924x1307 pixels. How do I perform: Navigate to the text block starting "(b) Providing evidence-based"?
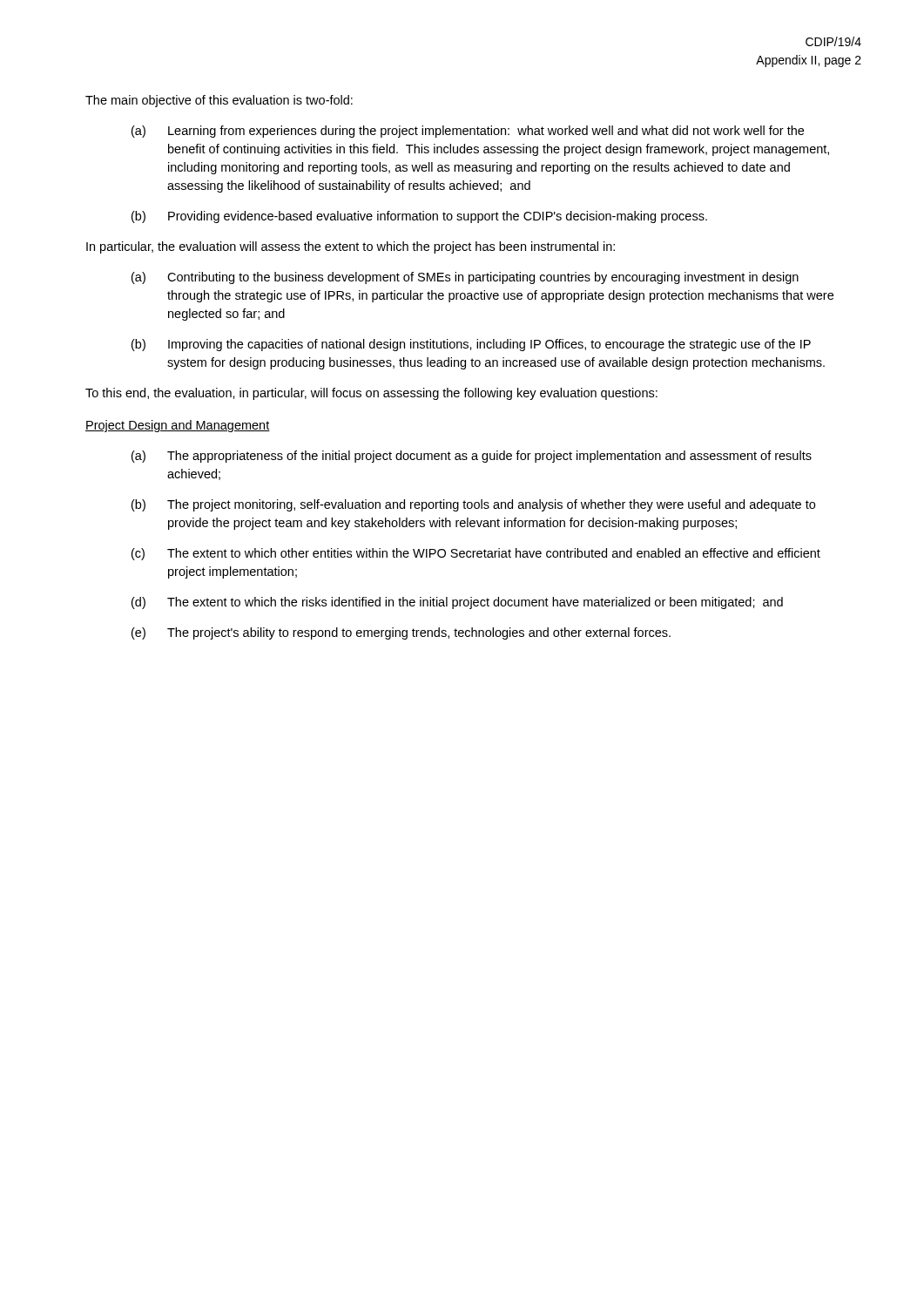click(x=485, y=217)
